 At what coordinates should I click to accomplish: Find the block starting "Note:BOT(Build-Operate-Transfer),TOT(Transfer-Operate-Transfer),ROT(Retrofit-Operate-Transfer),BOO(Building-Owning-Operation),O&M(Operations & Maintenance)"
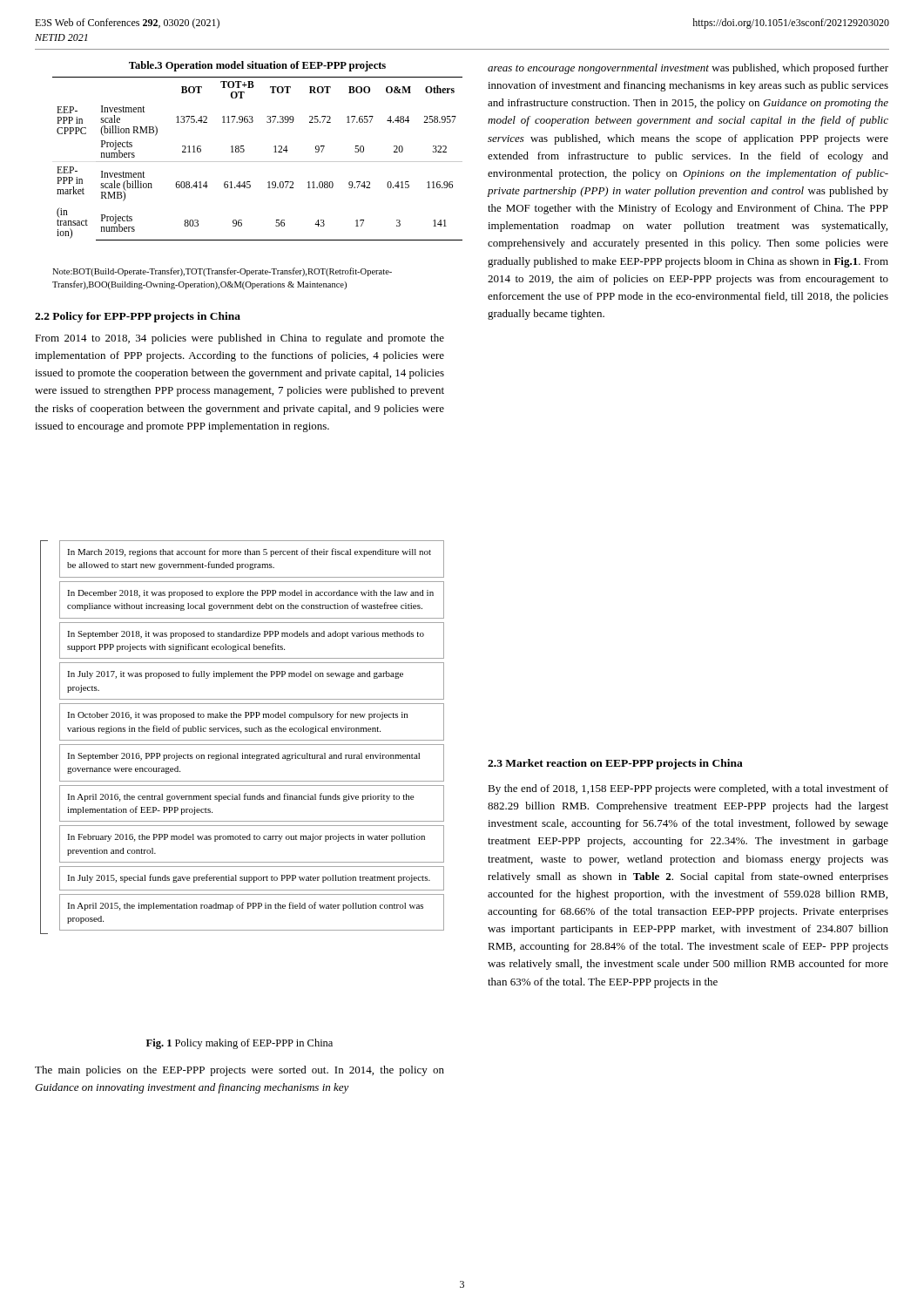[222, 278]
